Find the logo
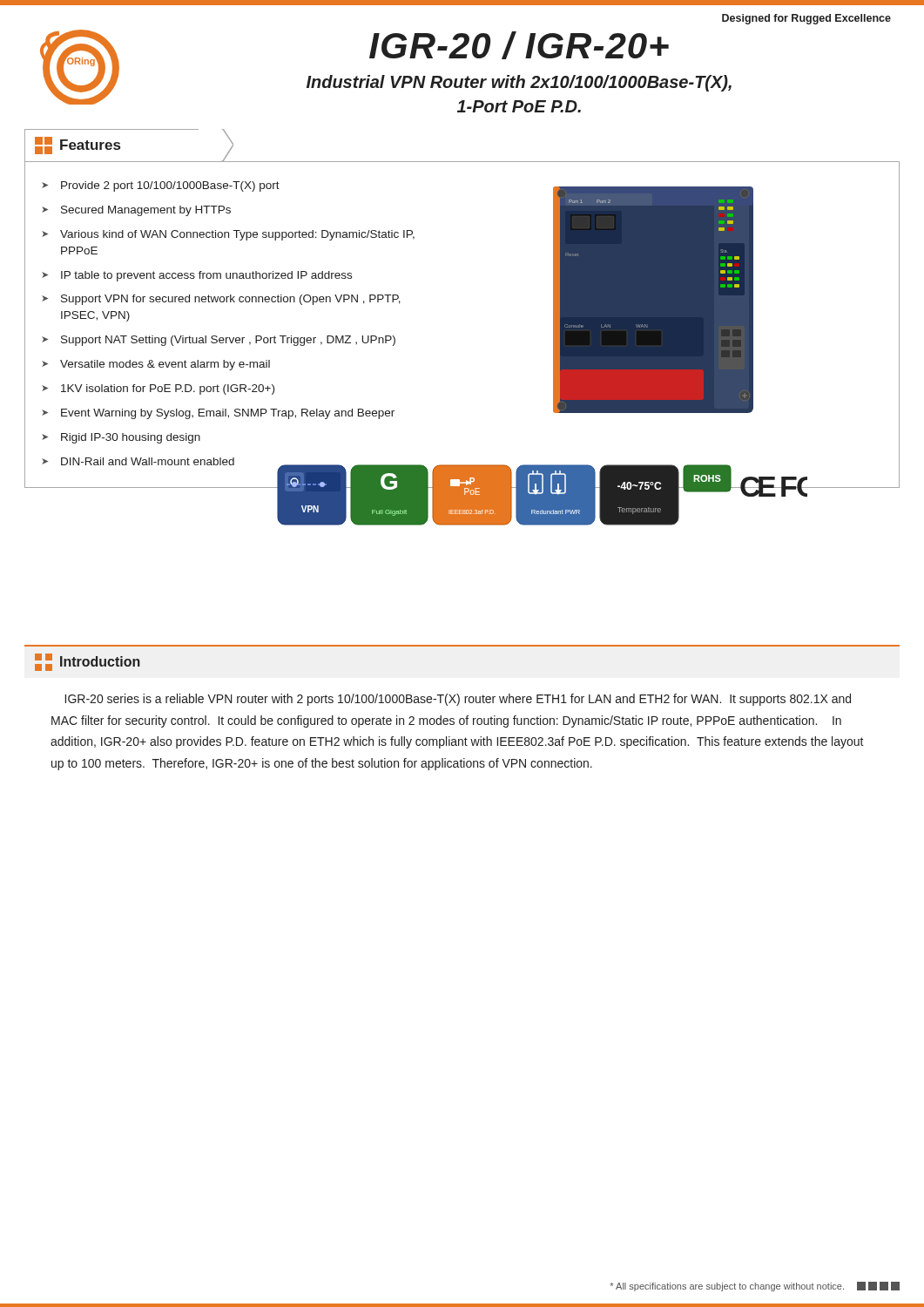The width and height of the screenshot is (924, 1307). (81, 65)
